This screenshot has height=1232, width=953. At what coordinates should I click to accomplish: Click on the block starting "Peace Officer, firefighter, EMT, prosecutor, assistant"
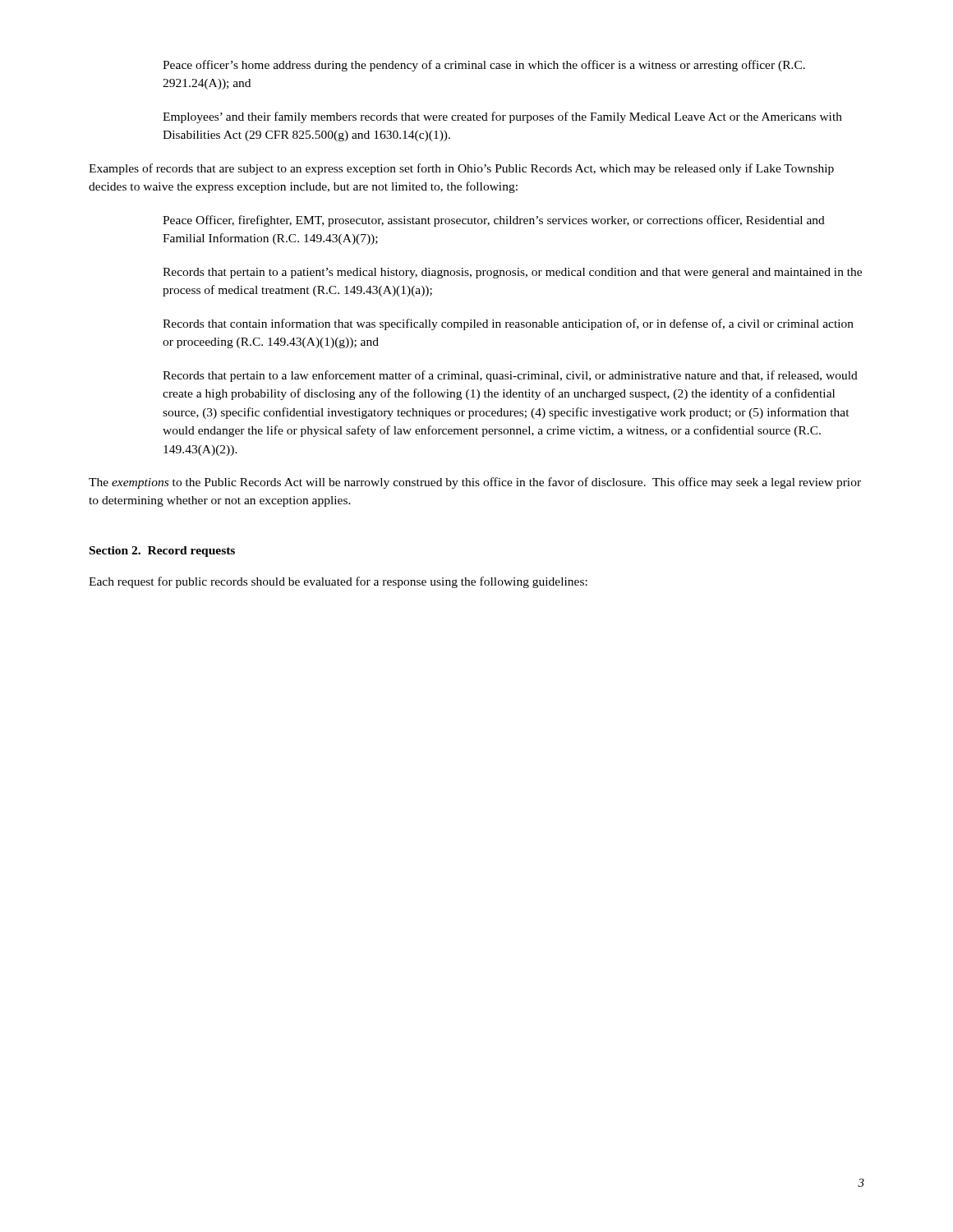[494, 229]
